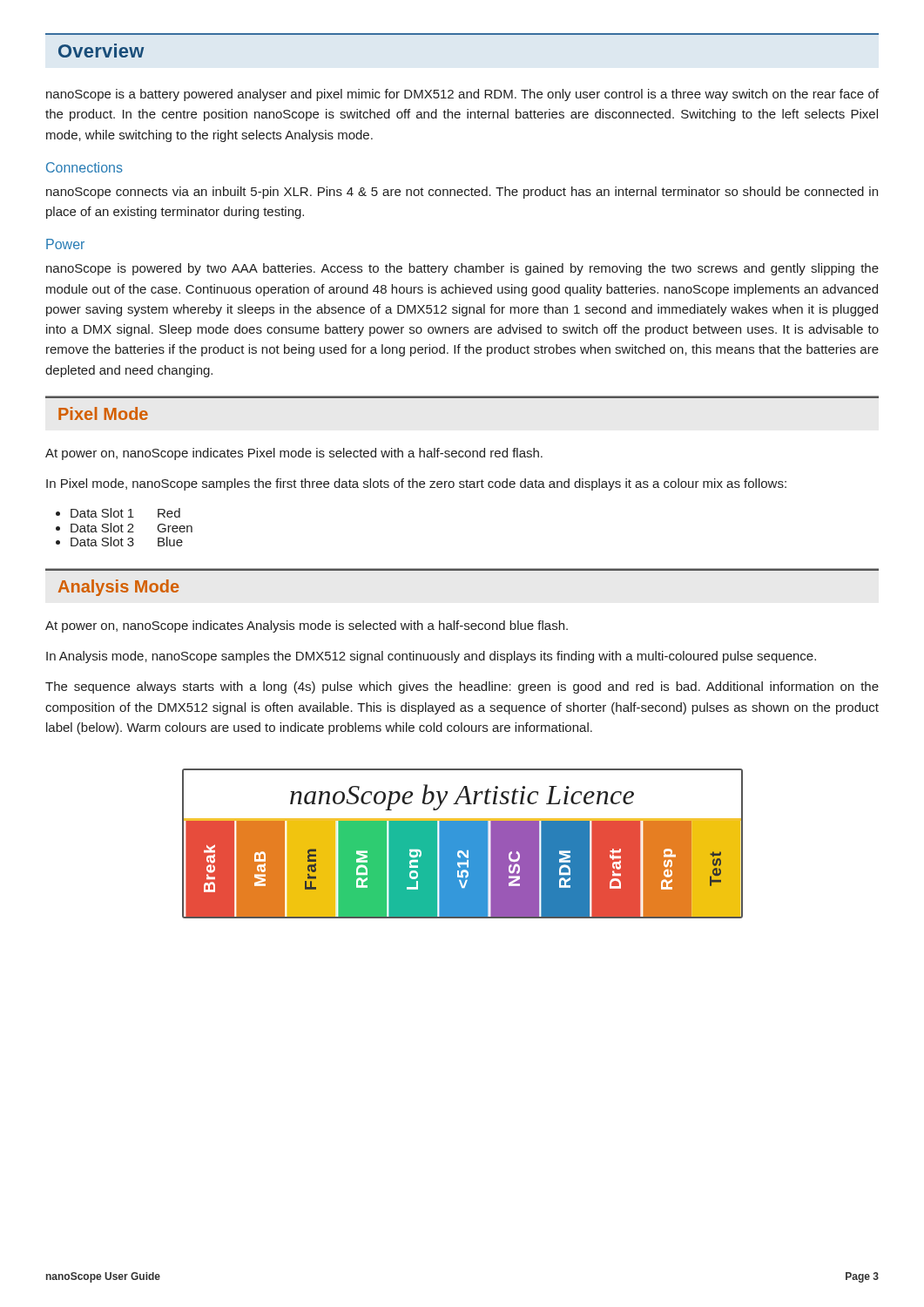Locate the section header that reads "Pixel Mode"
924x1307 pixels.
(x=103, y=413)
